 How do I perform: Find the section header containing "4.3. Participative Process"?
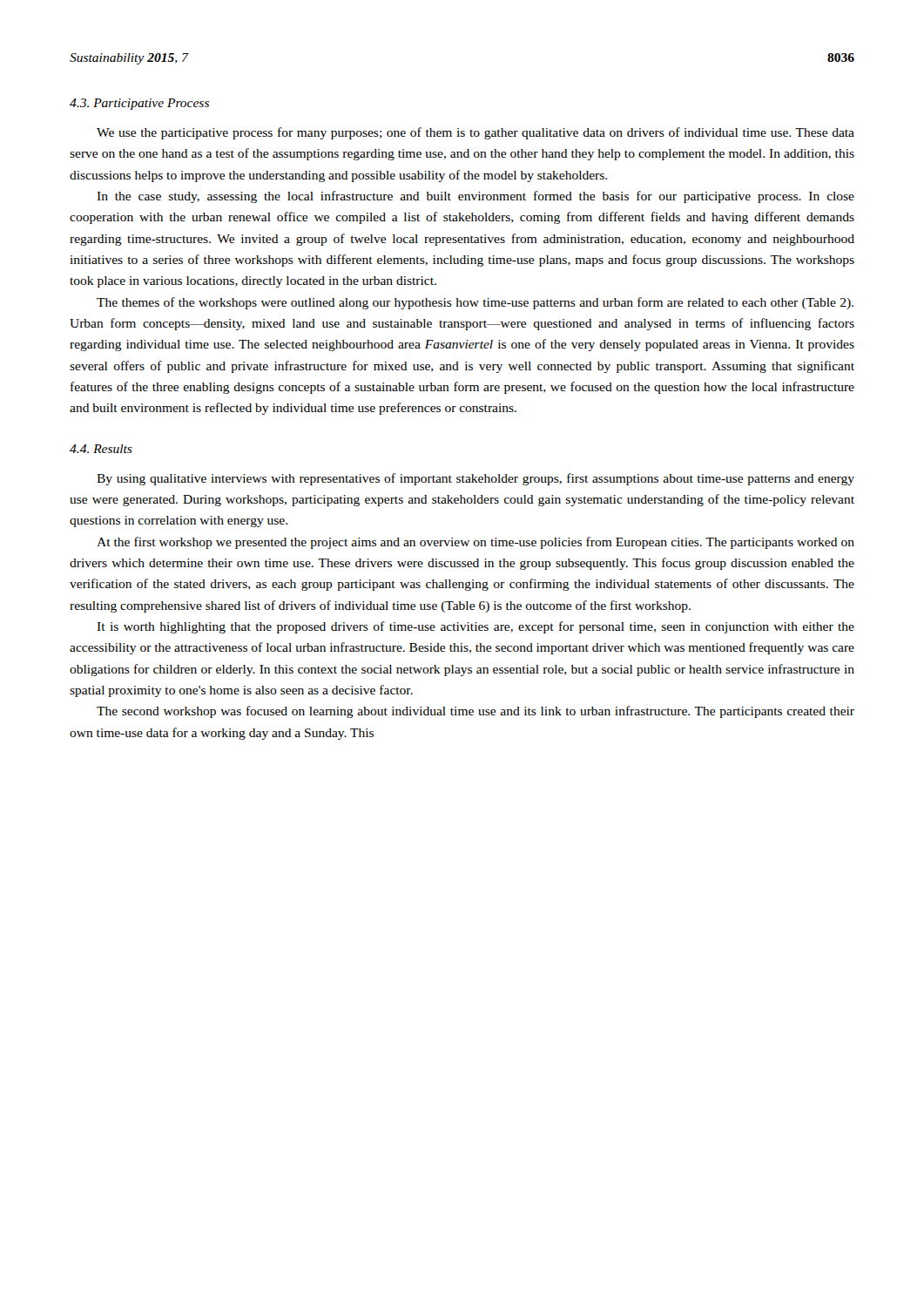[140, 102]
